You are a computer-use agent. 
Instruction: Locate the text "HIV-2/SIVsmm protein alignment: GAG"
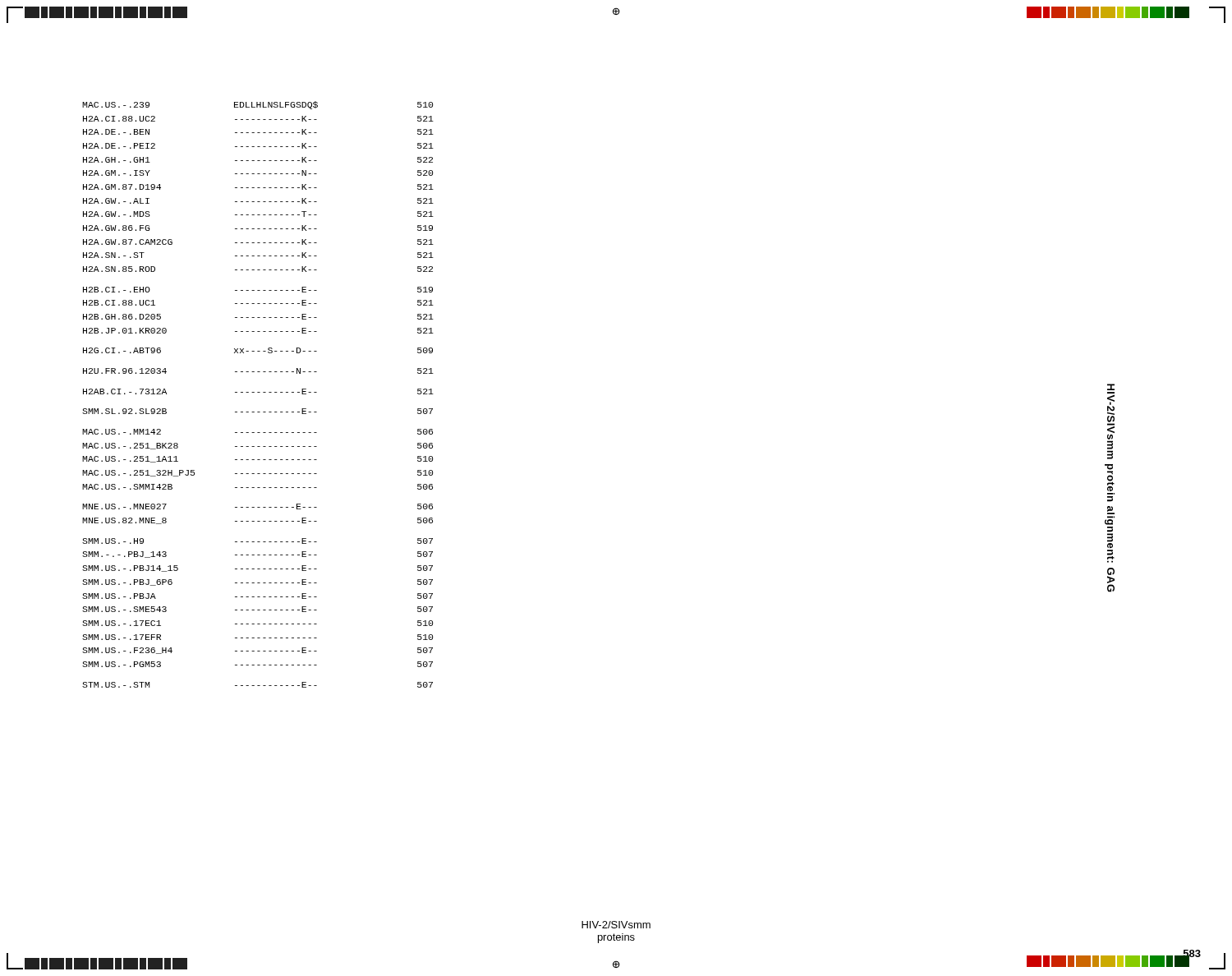coord(1111,488)
